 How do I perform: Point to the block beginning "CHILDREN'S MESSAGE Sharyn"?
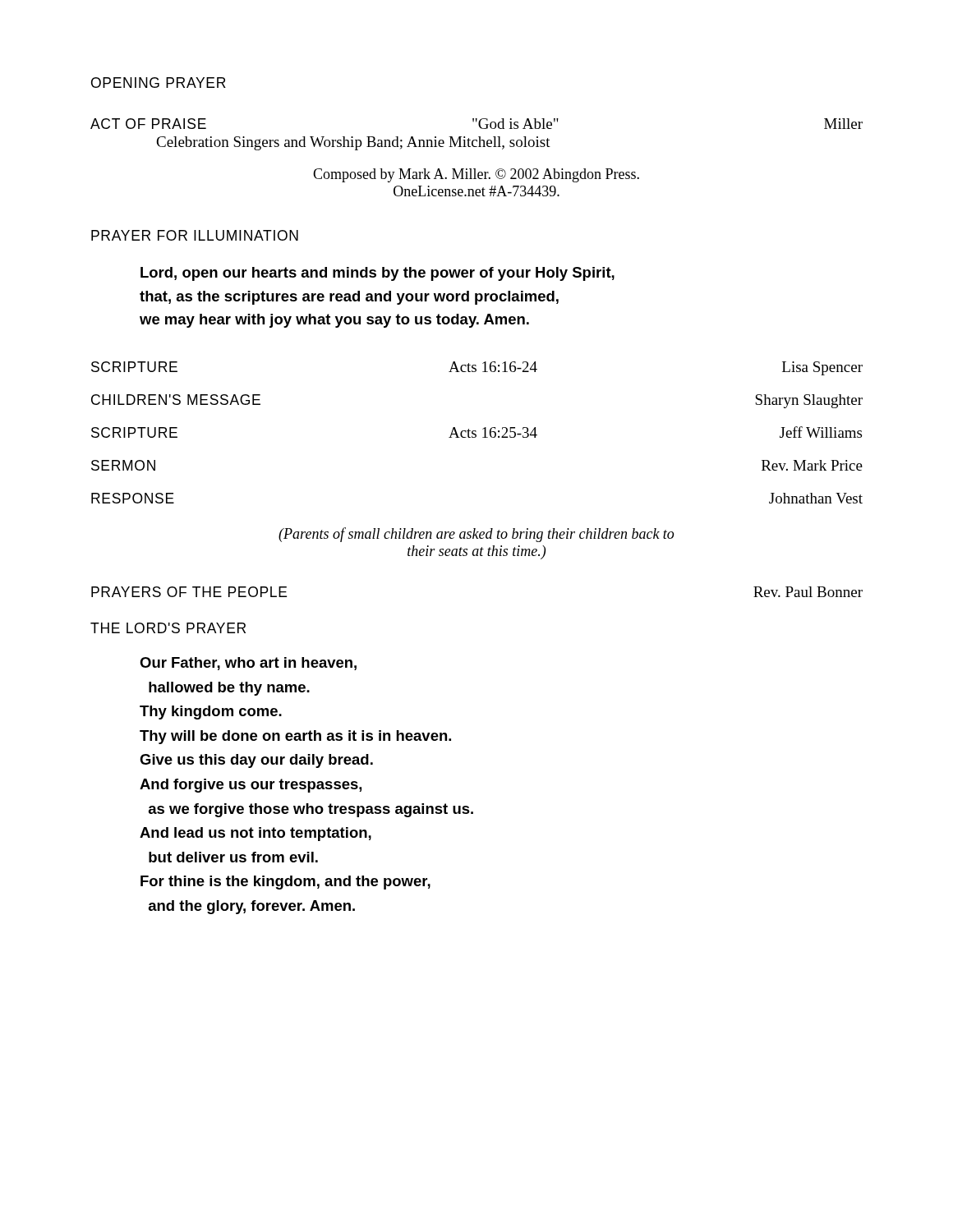[x=177, y=400]
